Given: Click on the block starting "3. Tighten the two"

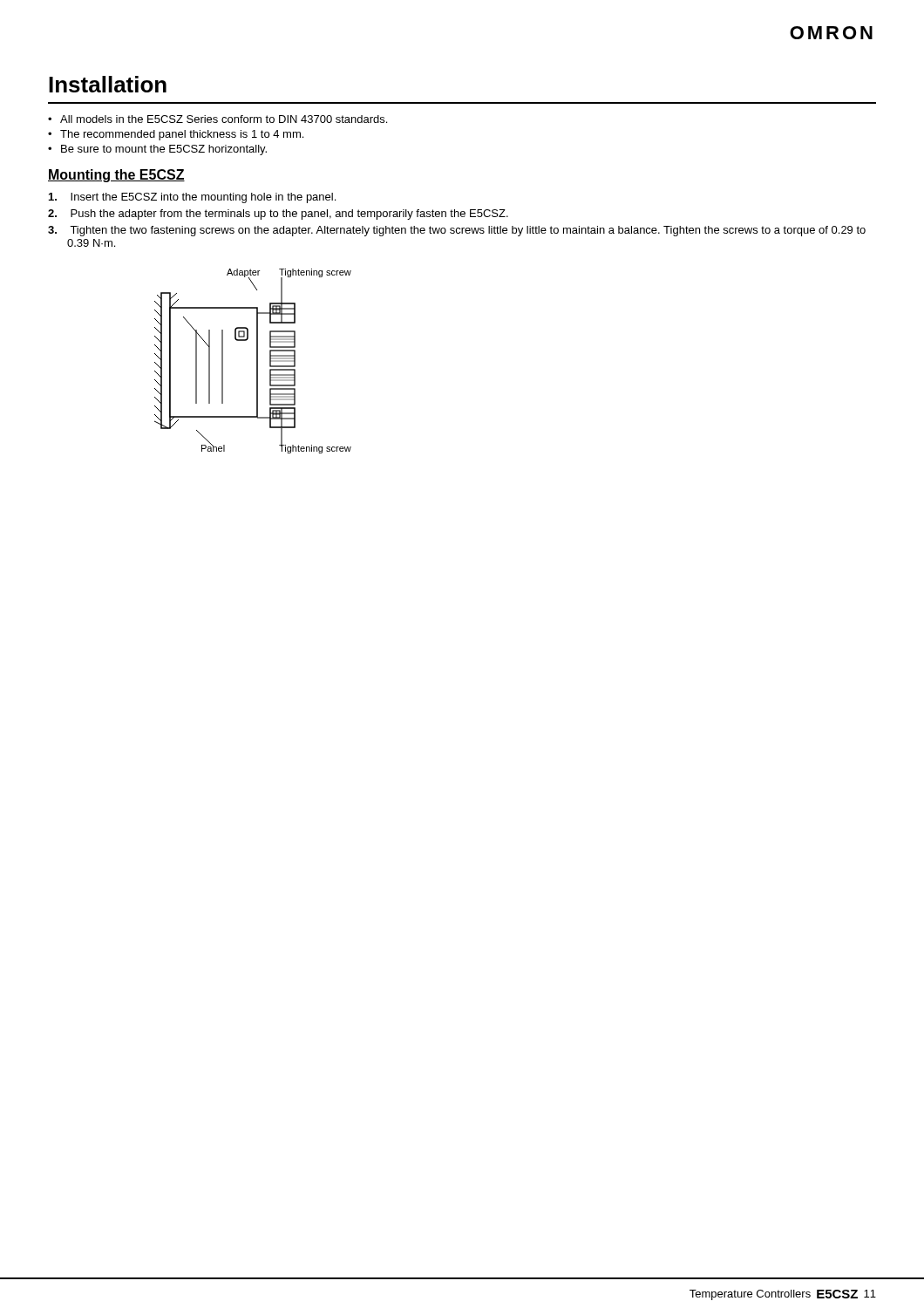Looking at the screenshot, I should (x=457, y=236).
